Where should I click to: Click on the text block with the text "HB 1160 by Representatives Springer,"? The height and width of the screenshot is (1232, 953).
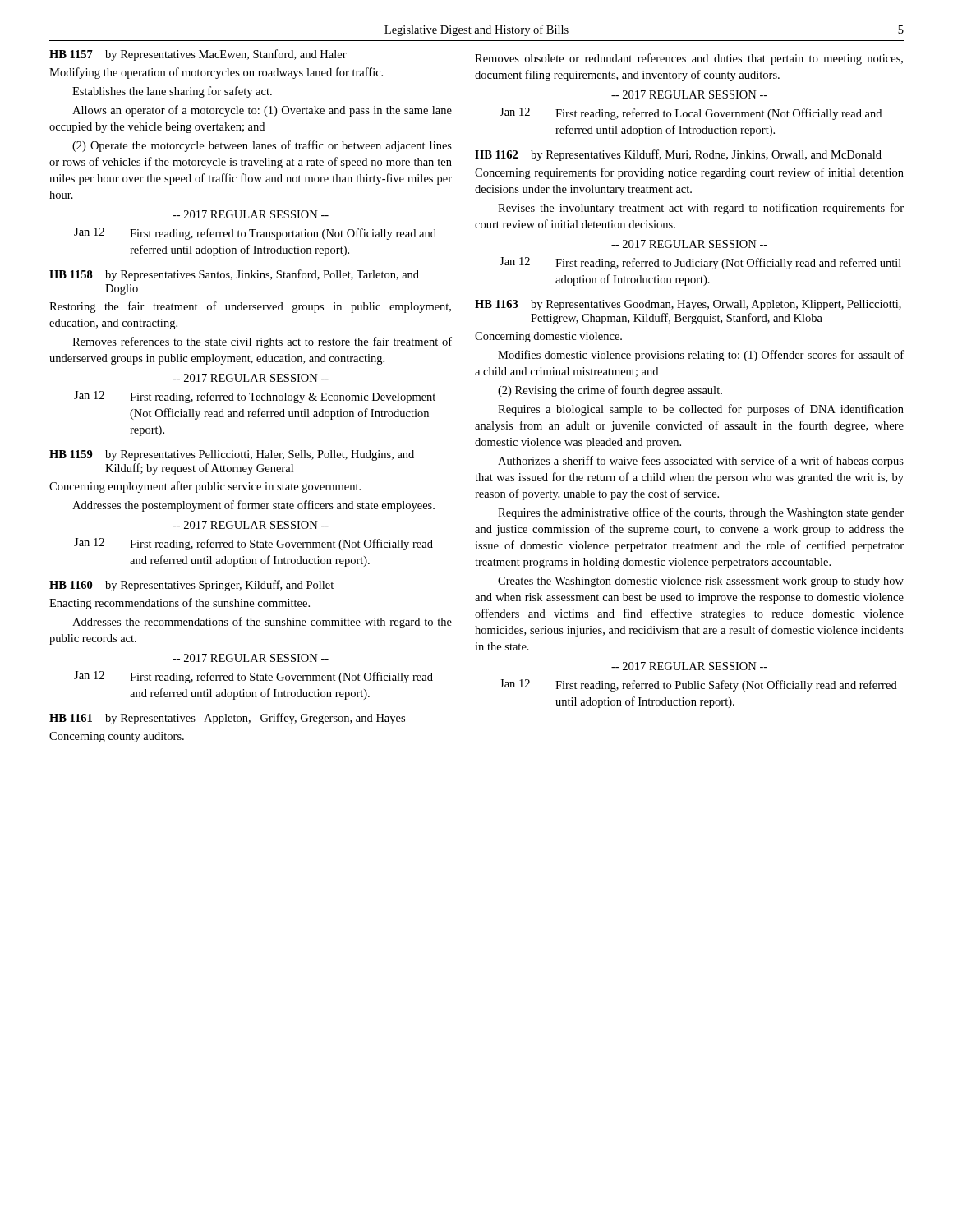191,586
